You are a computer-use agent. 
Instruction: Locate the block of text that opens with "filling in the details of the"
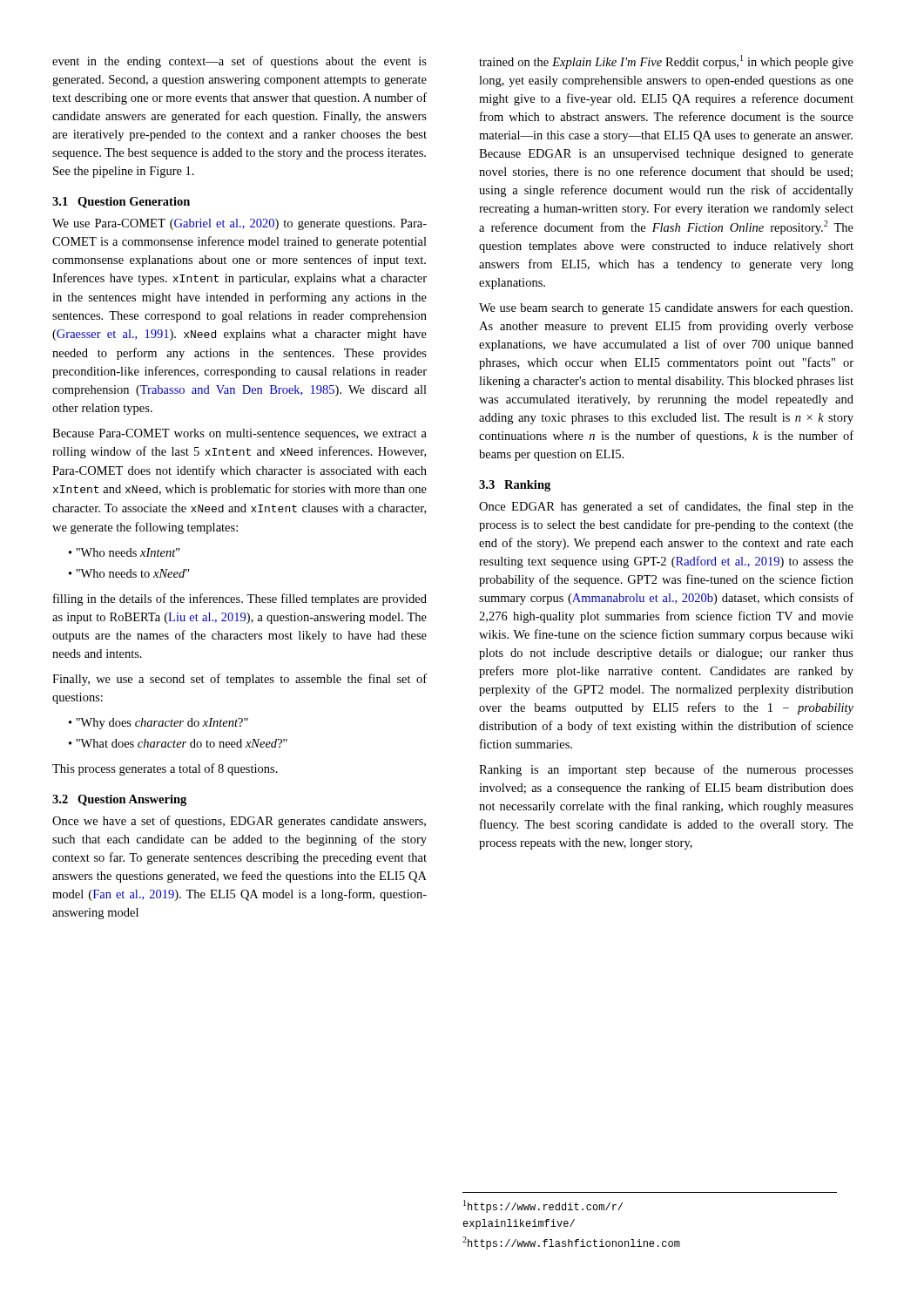coord(240,626)
